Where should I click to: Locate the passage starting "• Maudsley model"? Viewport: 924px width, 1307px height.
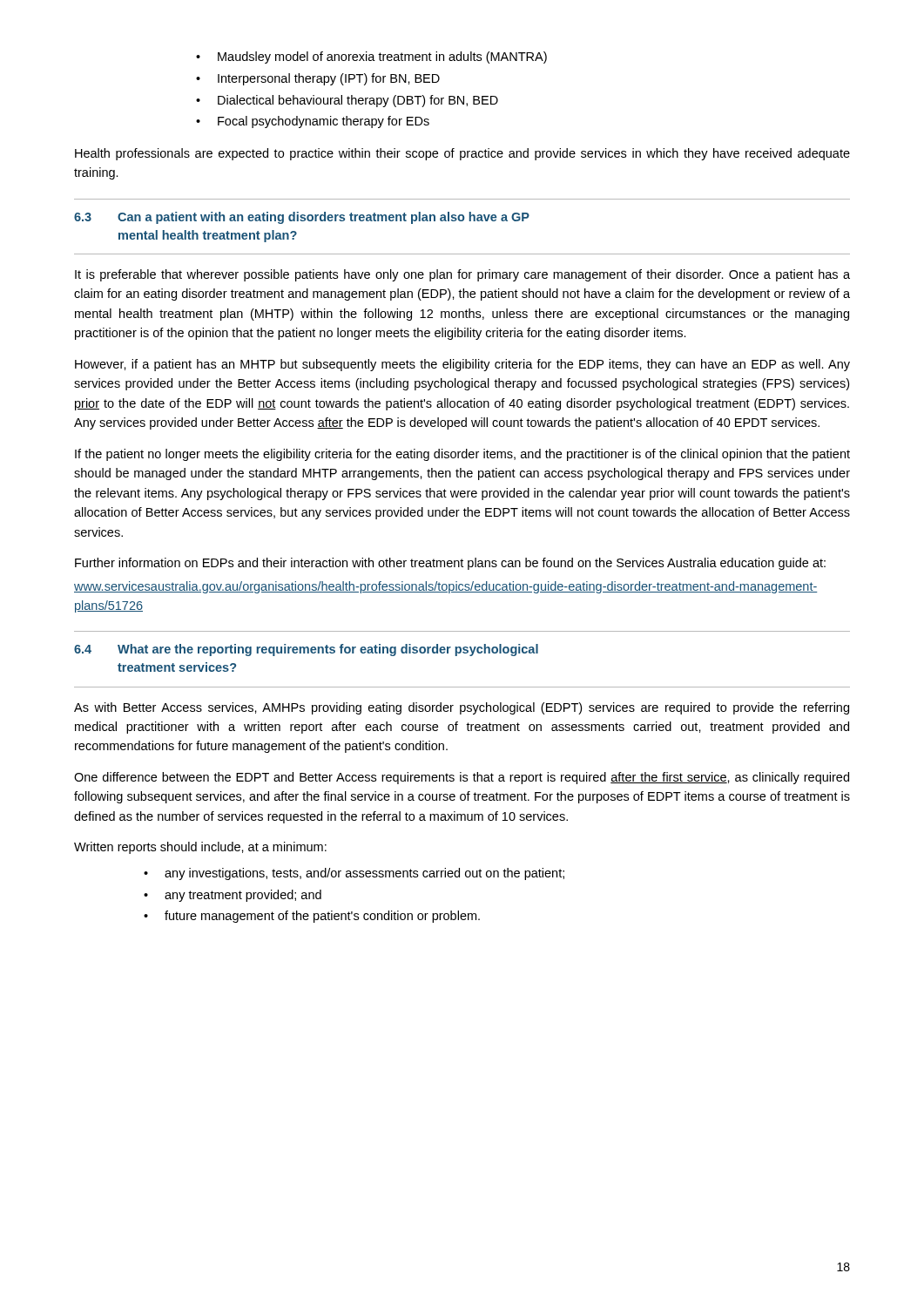[x=372, y=57]
